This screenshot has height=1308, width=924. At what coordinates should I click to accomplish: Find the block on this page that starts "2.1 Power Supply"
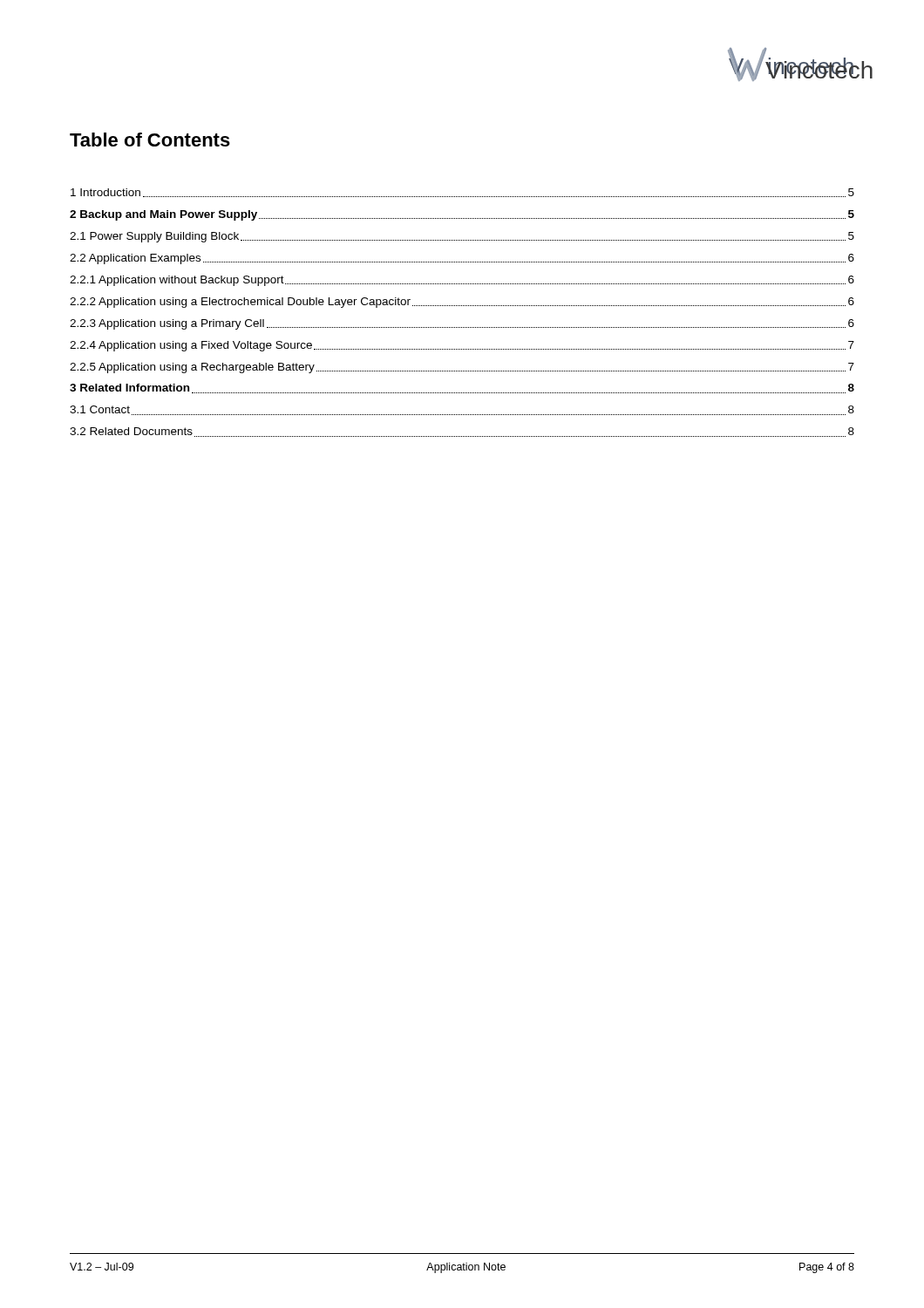[462, 237]
